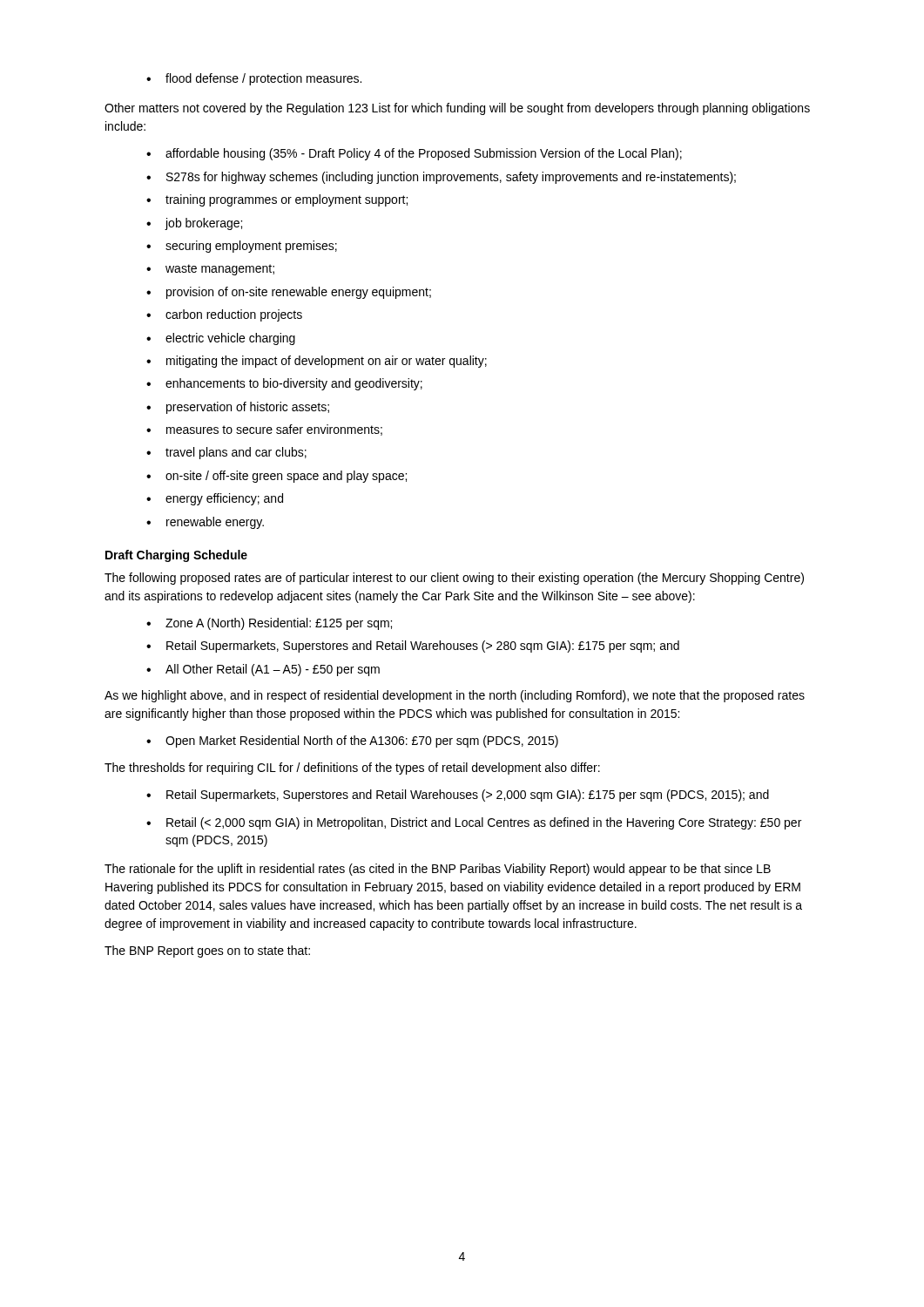Screen dimensions: 1307x924
Task: Navigate to the text block starting "• S278s for"
Action: [x=483, y=178]
